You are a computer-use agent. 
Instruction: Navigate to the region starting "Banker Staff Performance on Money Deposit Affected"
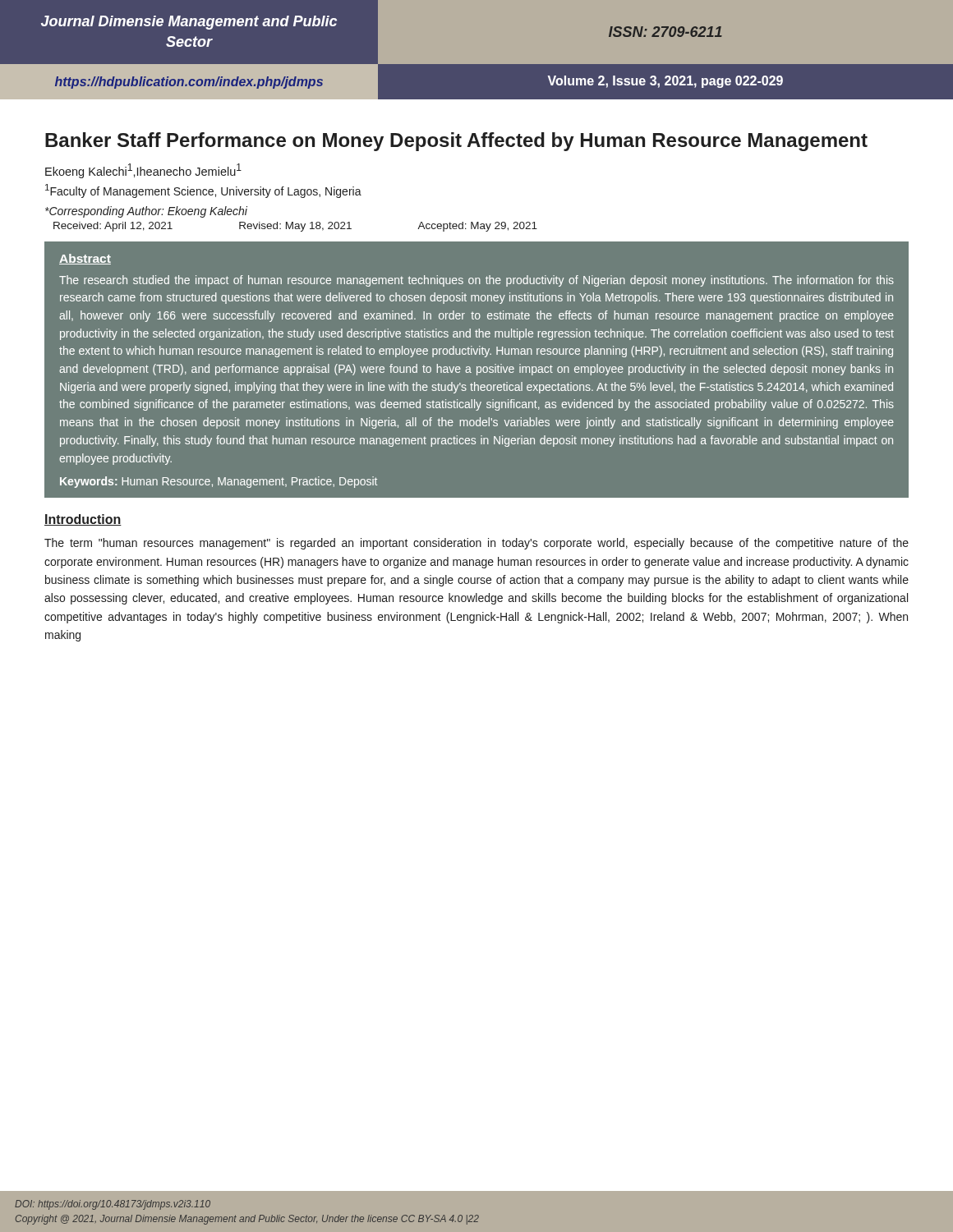click(x=476, y=140)
